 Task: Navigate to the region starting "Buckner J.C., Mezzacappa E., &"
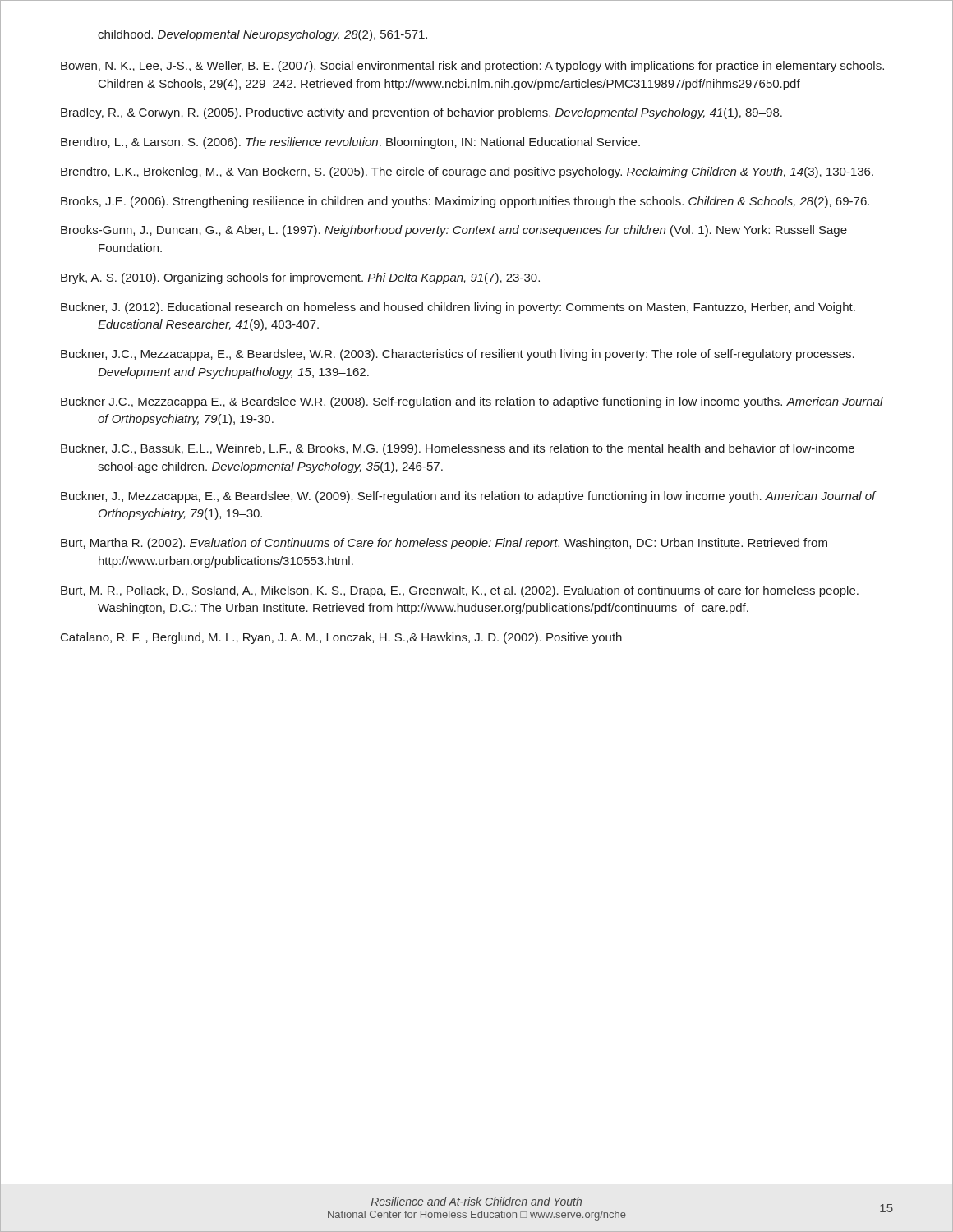click(471, 410)
